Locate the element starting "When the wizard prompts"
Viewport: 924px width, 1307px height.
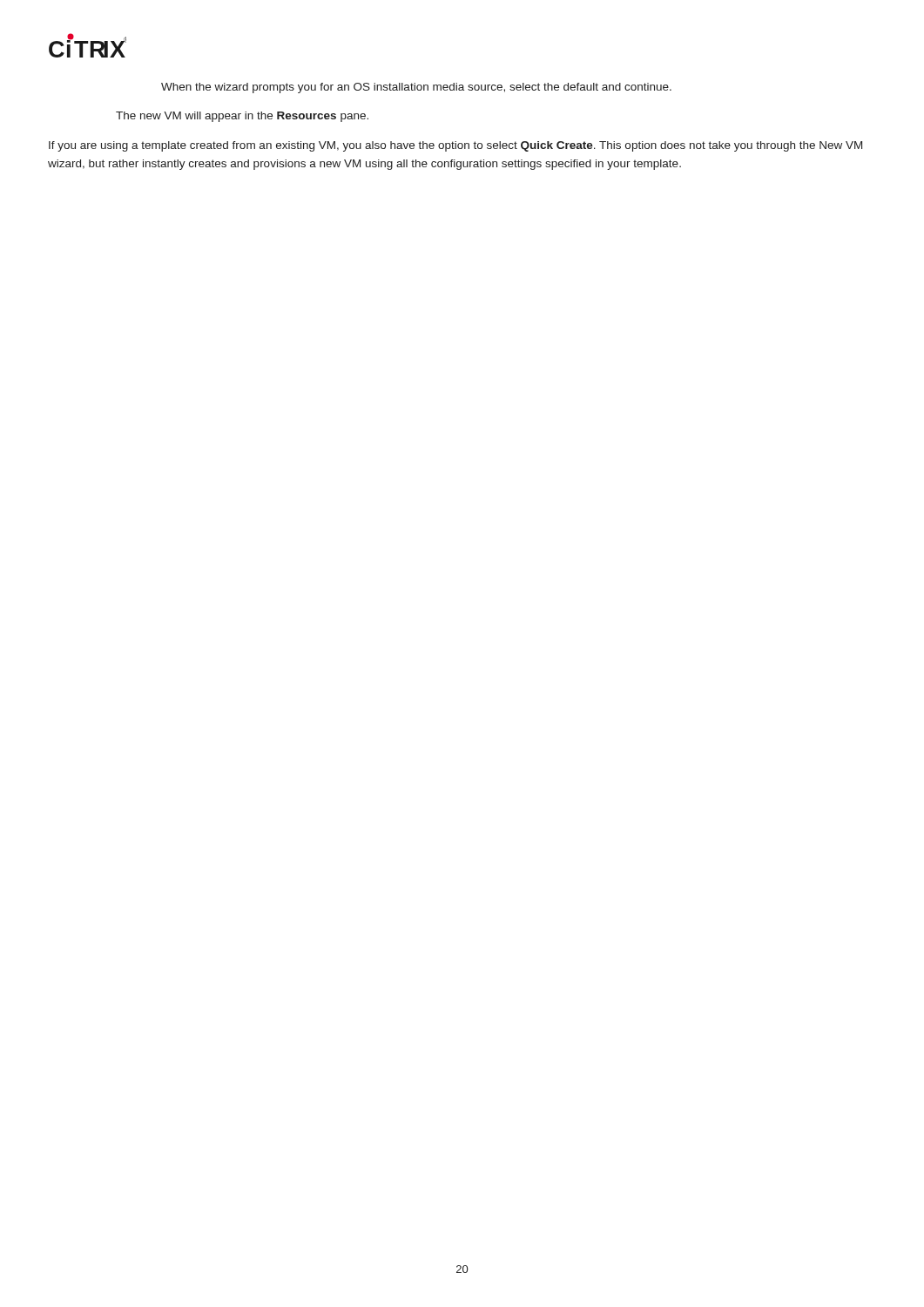point(417,87)
